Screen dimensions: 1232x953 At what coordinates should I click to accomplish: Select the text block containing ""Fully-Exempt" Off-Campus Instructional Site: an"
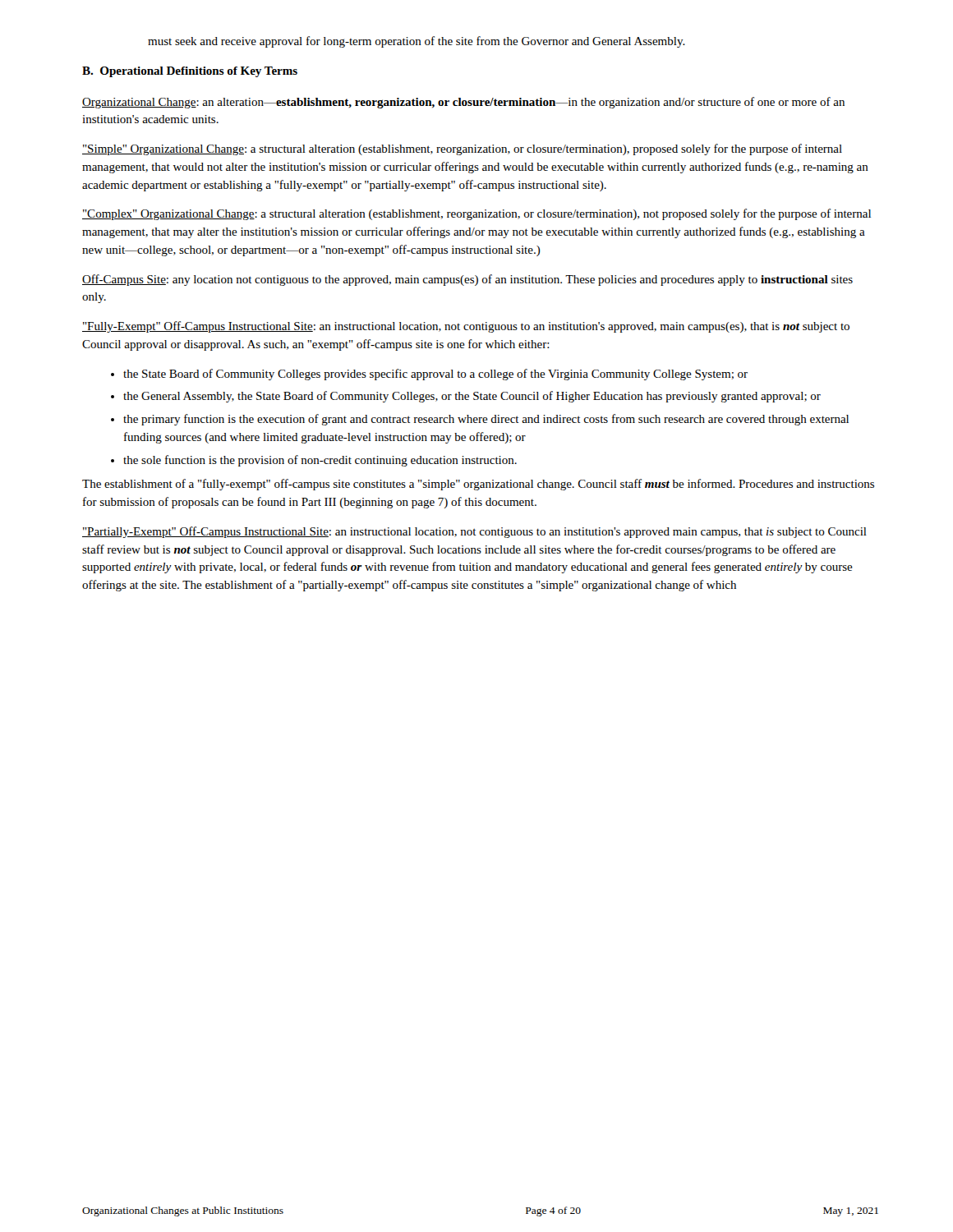[466, 335]
